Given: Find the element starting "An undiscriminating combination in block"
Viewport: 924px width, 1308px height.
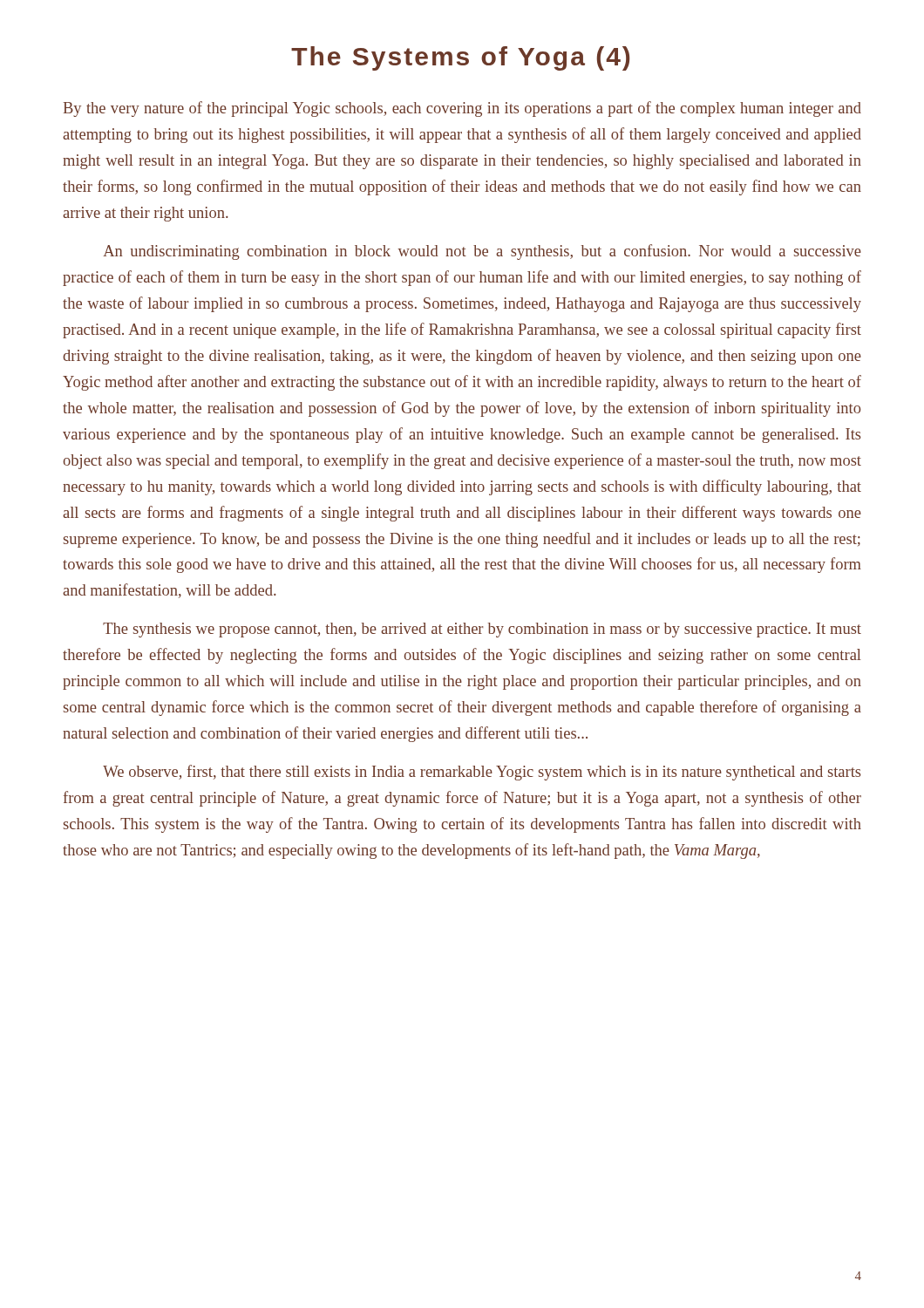Looking at the screenshot, I should click(462, 421).
